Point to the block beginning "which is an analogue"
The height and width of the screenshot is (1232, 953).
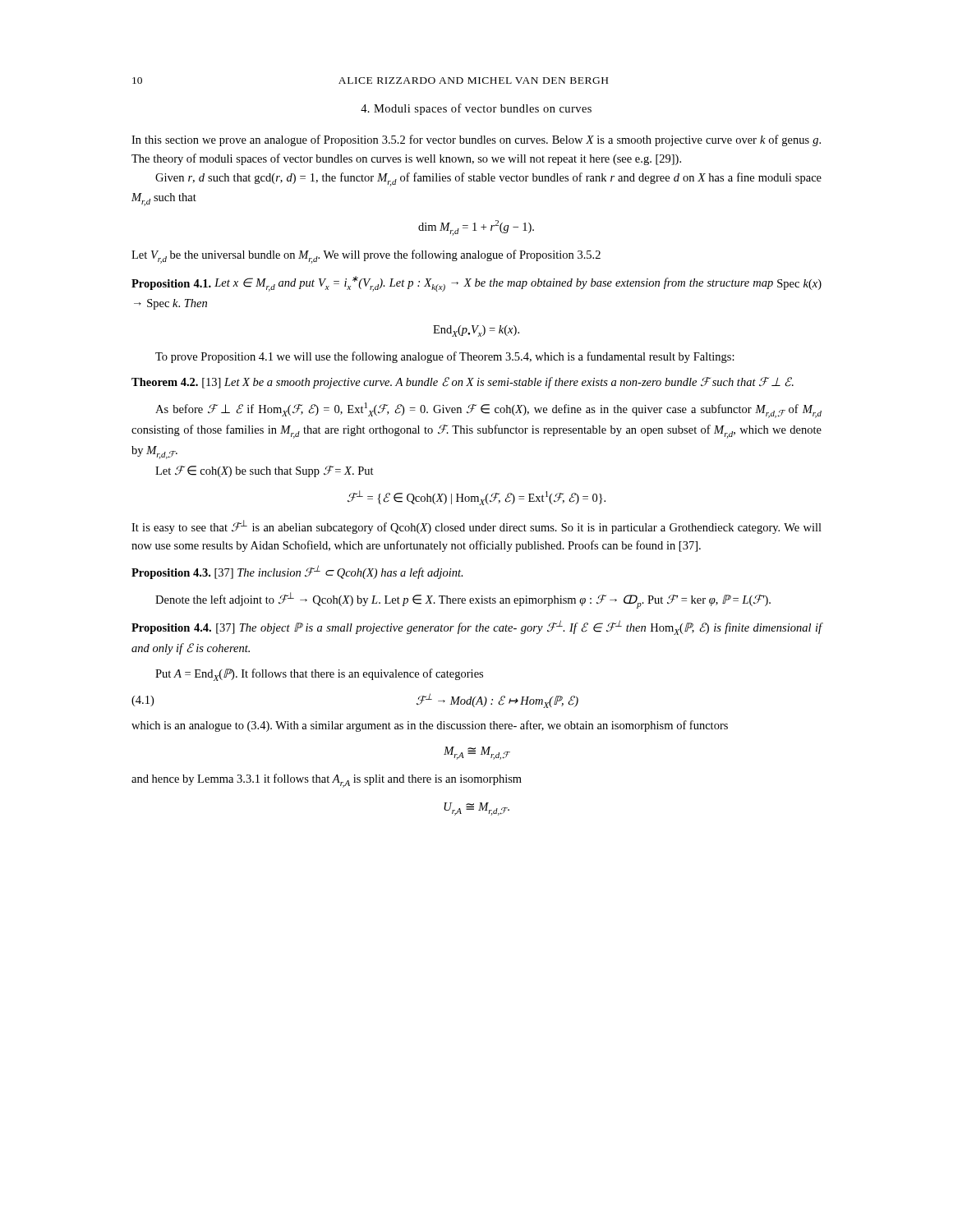click(476, 725)
